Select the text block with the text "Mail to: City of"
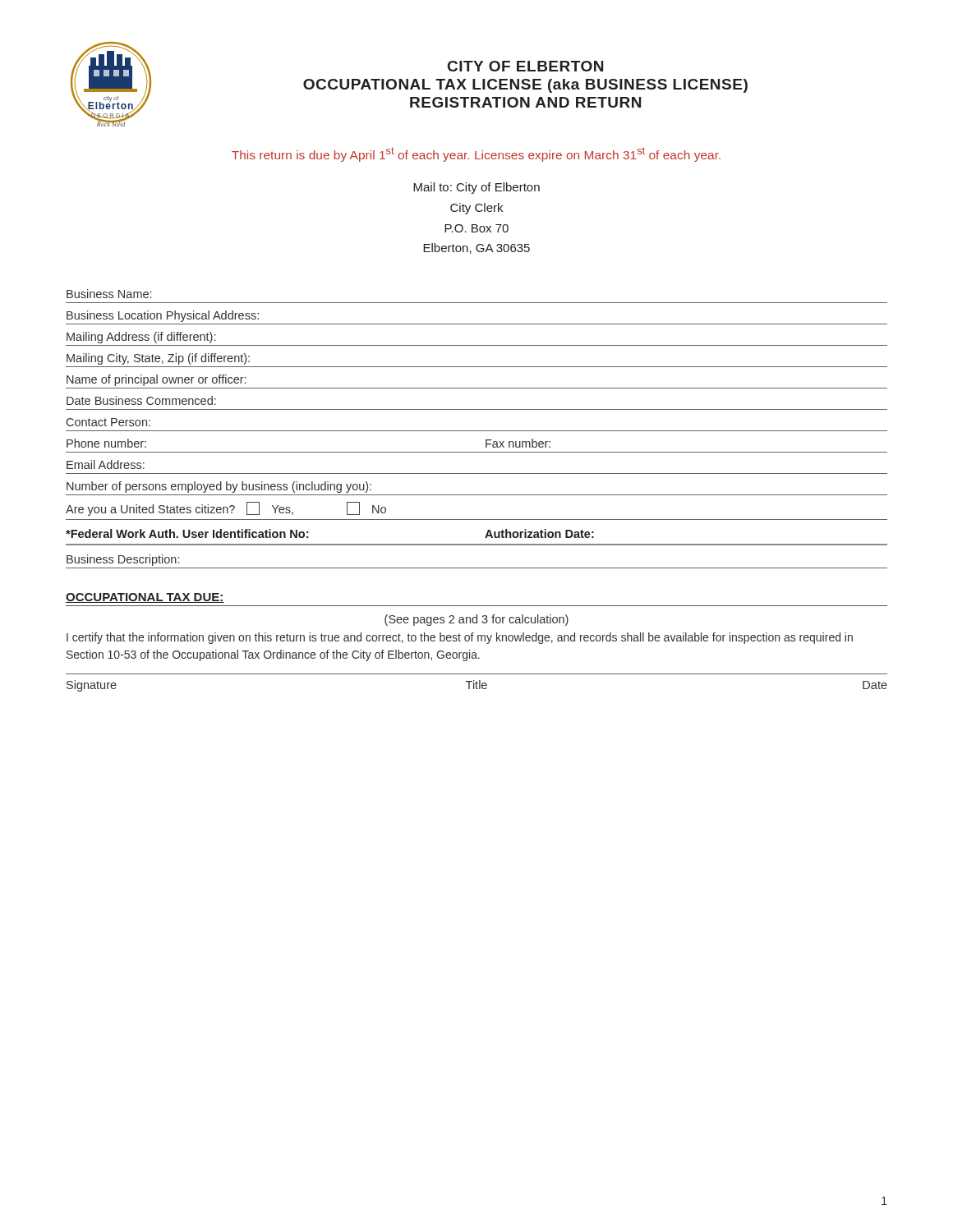This screenshot has height=1232, width=953. [x=476, y=217]
